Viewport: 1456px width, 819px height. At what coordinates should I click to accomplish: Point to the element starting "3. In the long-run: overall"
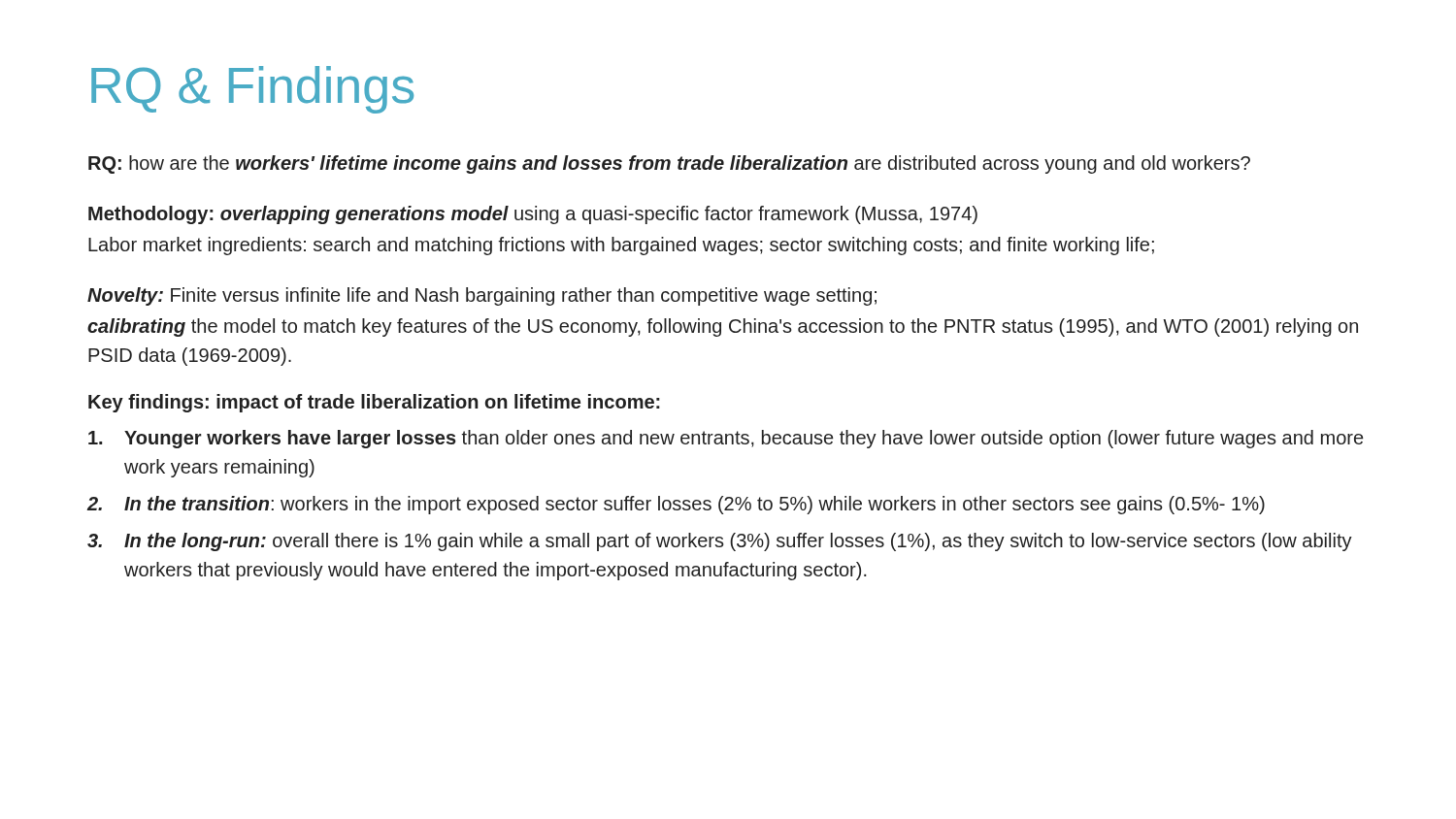coord(728,555)
